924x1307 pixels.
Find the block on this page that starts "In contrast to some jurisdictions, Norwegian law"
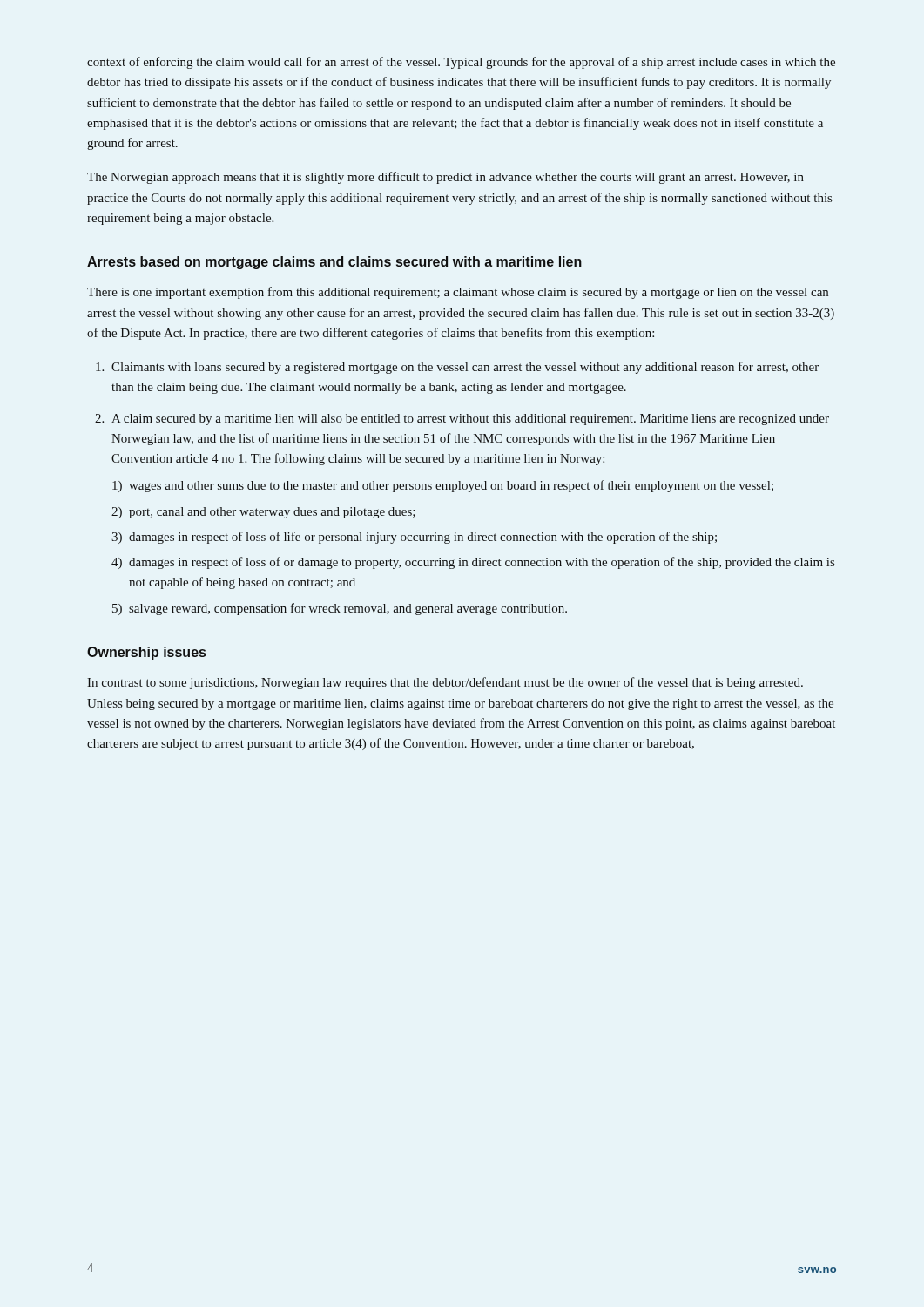coord(461,713)
